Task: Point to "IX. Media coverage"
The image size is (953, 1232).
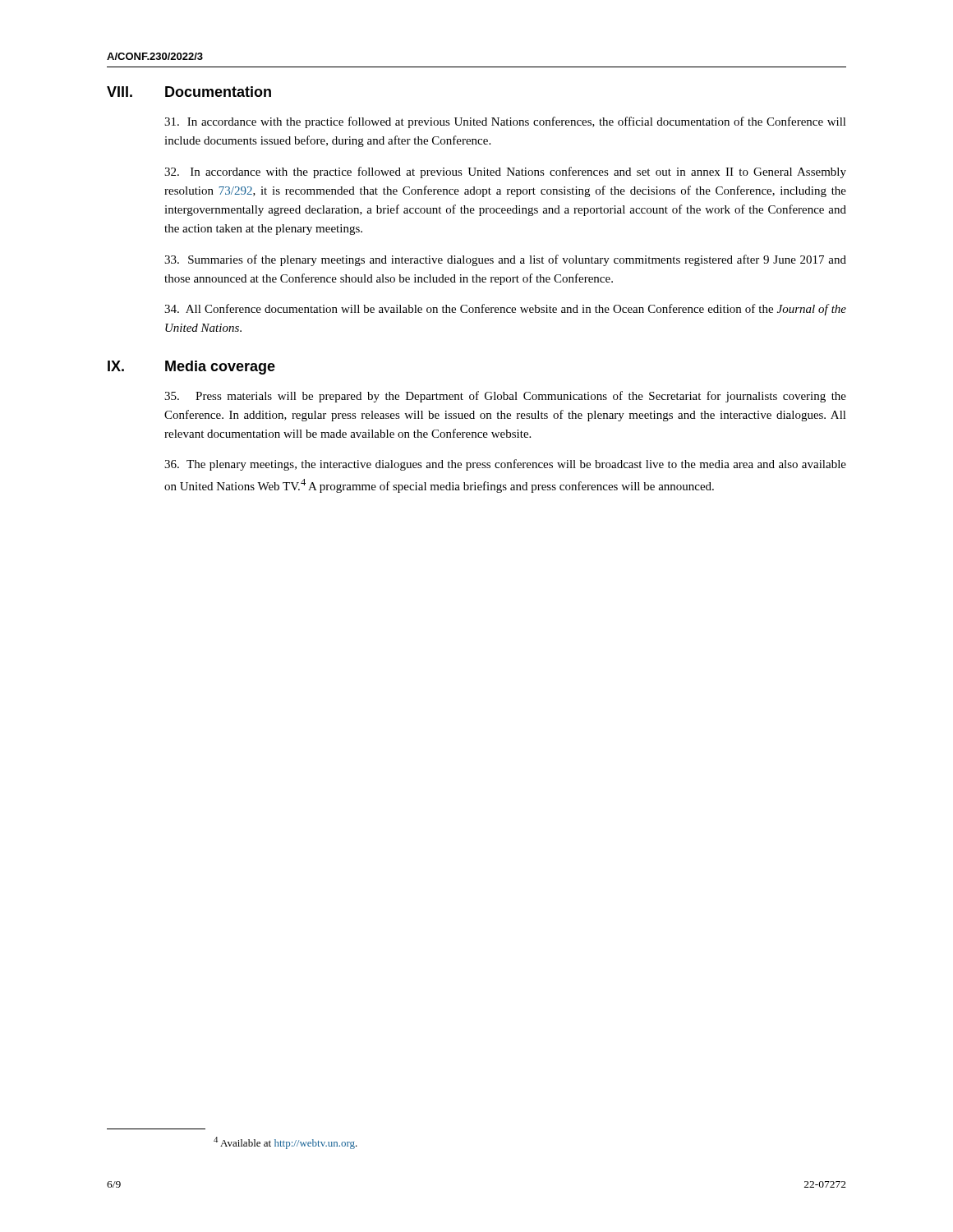Action: click(x=191, y=366)
